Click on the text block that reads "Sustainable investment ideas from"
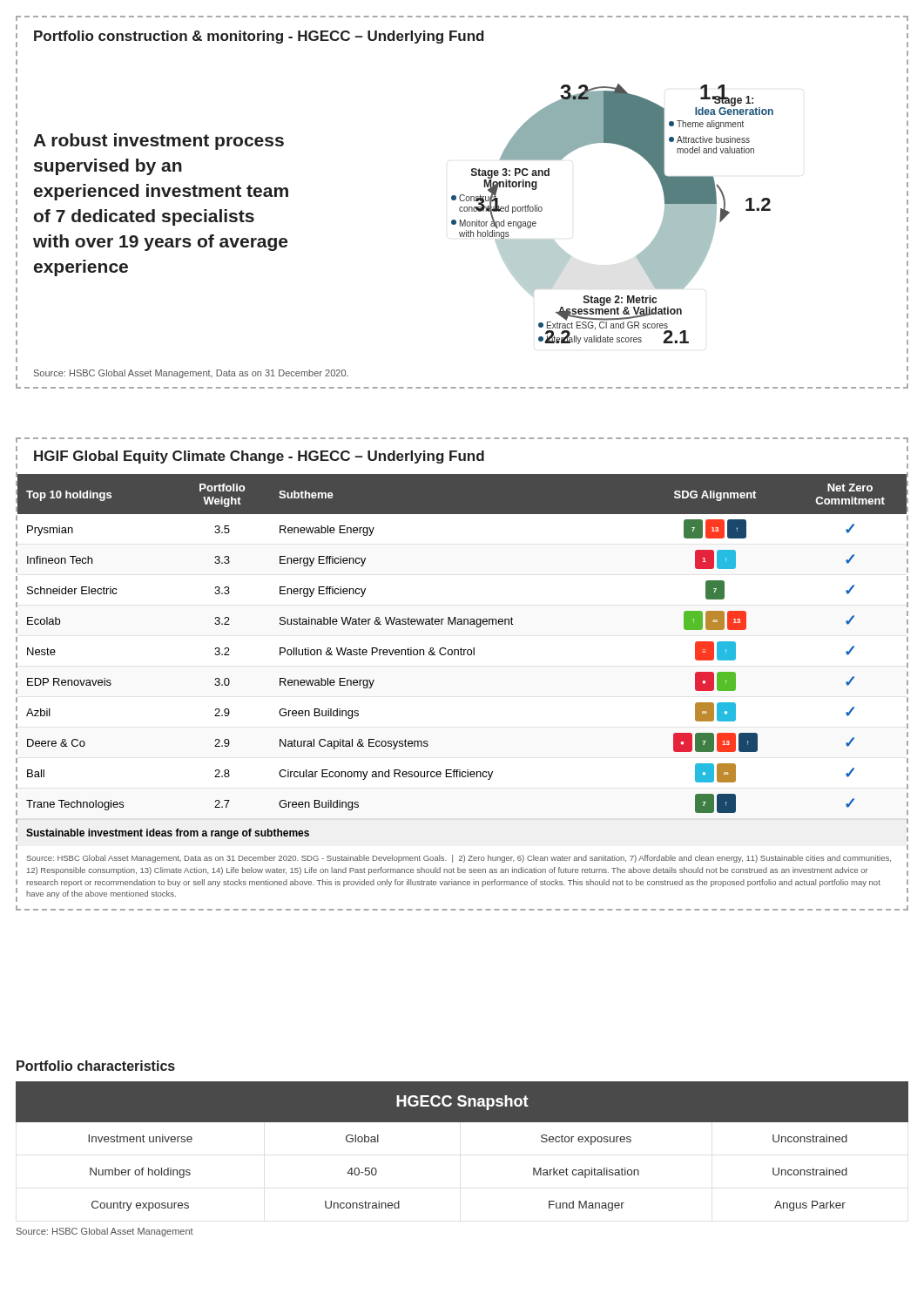Screen dimensions: 1307x924 coord(168,833)
